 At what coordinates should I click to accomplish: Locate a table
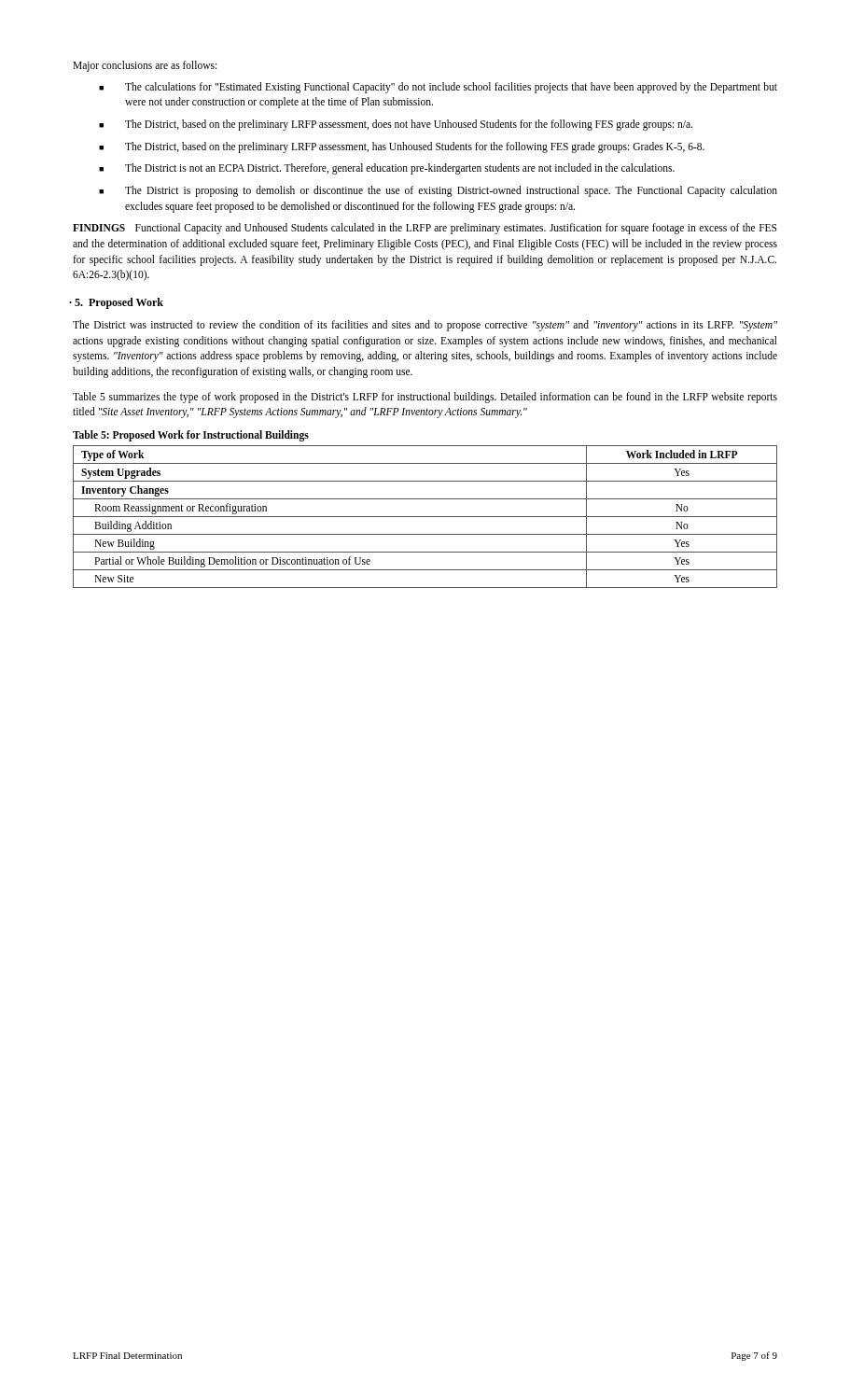click(425, 517)
